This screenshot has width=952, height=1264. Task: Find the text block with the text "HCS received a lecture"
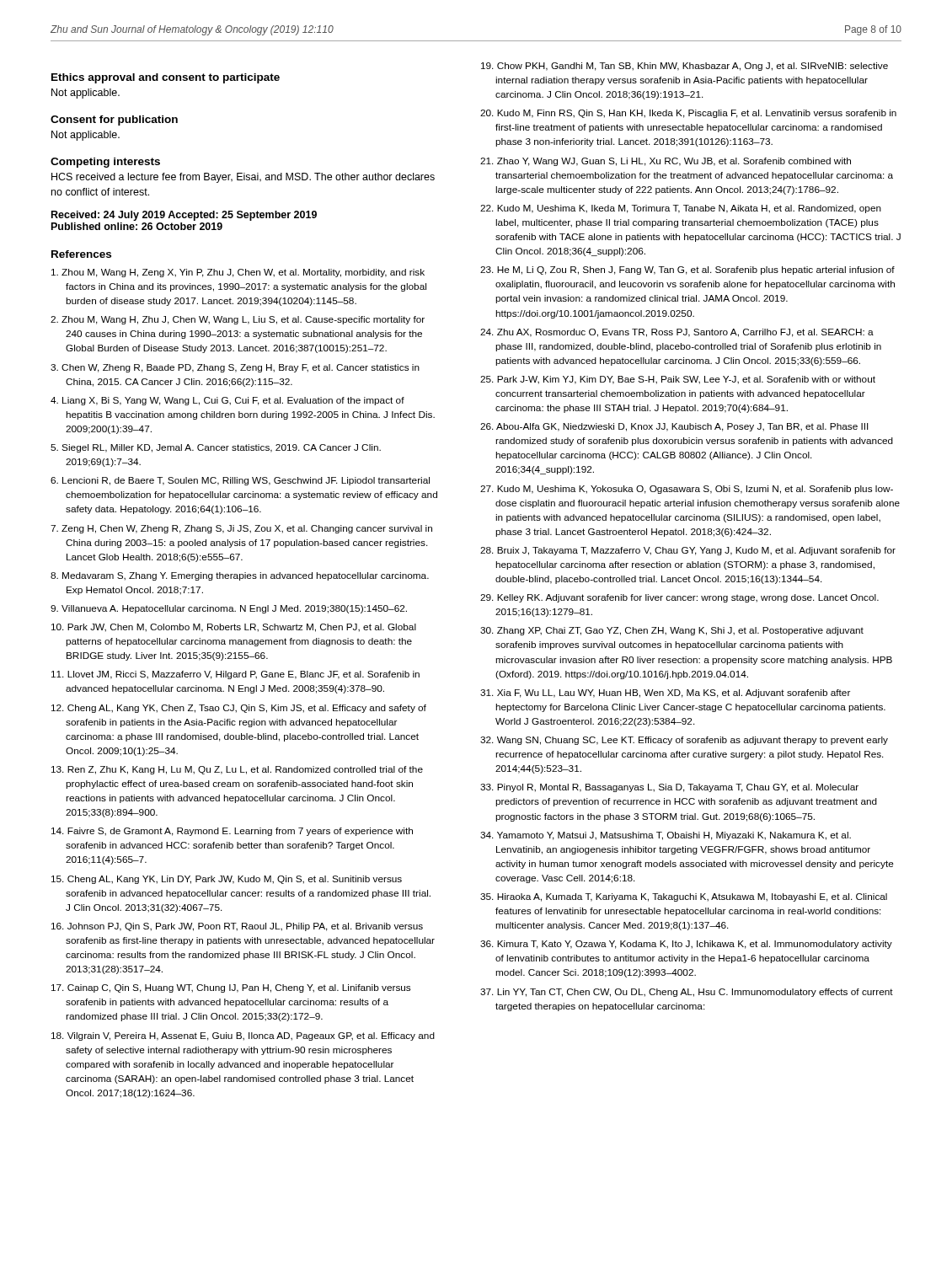point(243,184)
